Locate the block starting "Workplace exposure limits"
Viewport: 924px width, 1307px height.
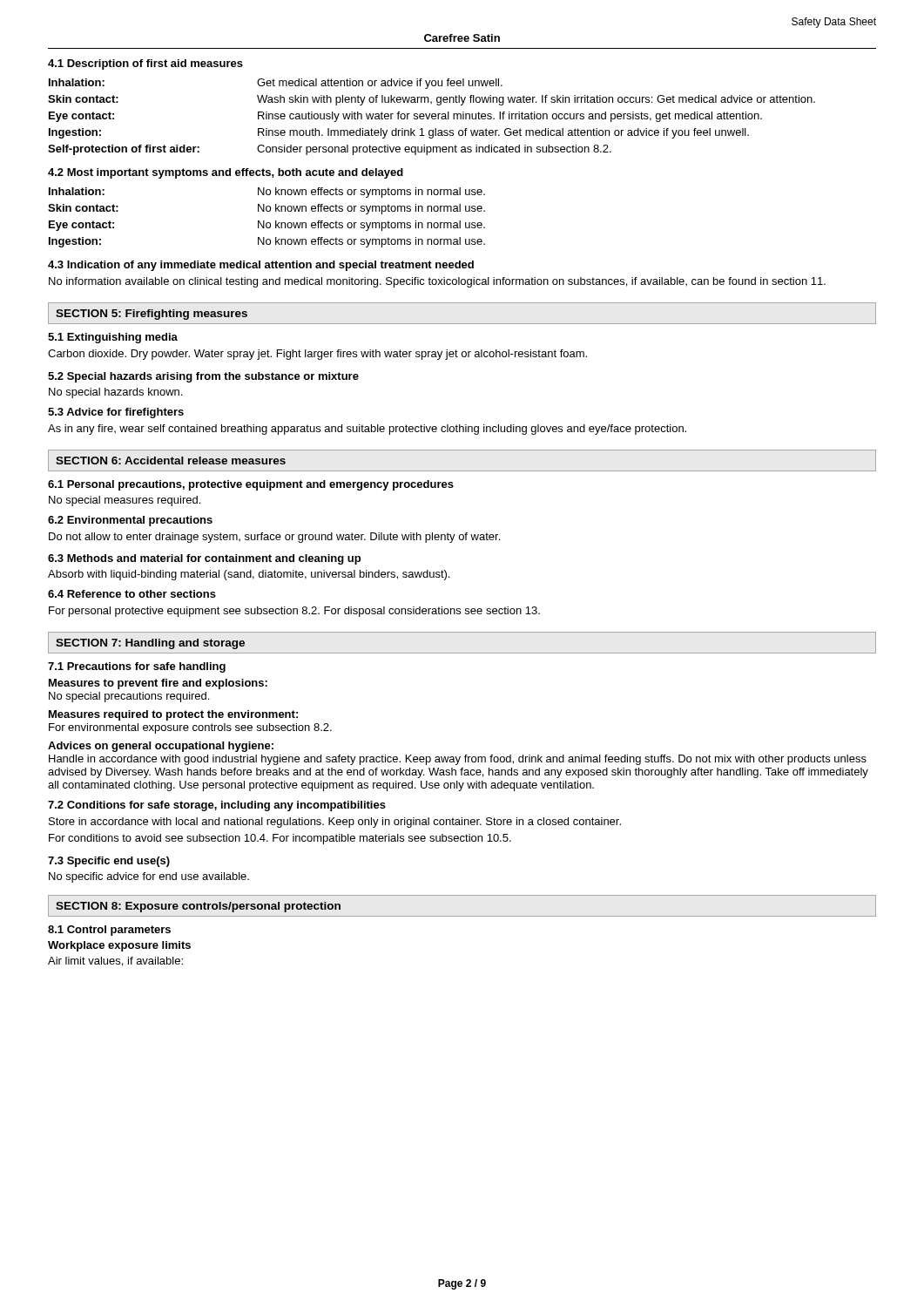pyautogui.click(x=120, y=945)
